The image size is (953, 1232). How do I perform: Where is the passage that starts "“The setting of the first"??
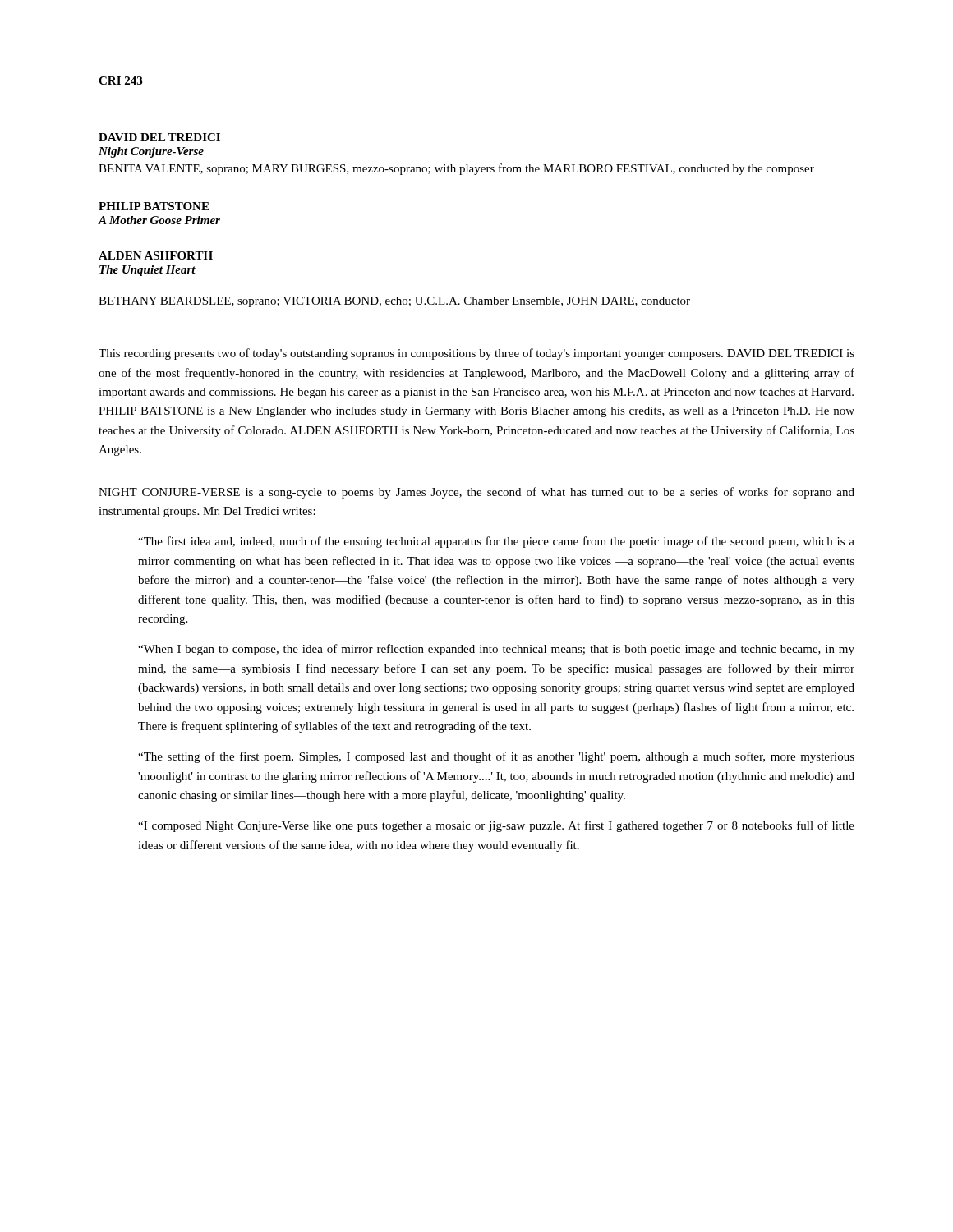click(x=496, y=776)
